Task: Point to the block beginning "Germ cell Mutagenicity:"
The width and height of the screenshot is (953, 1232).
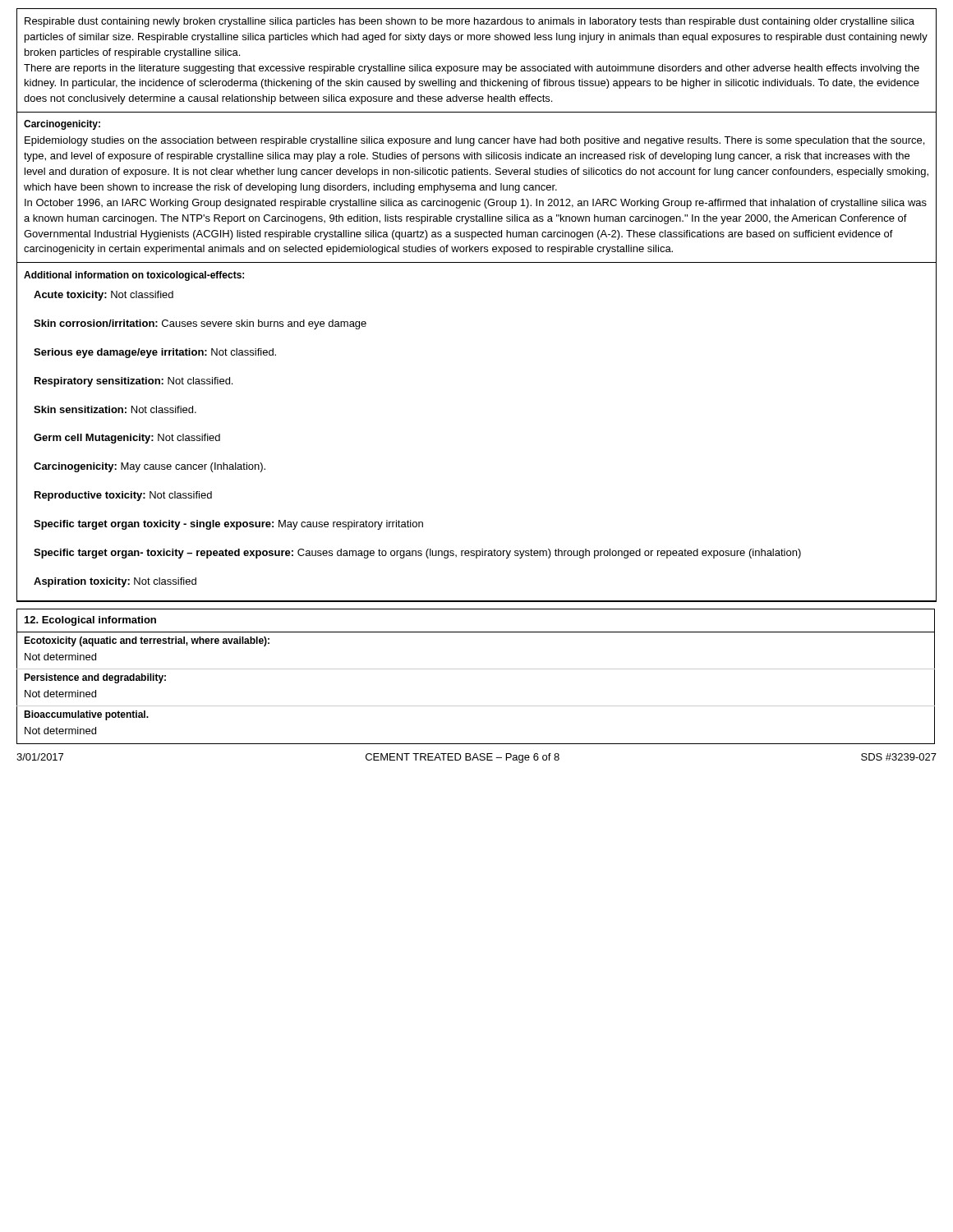Action: 127,438
